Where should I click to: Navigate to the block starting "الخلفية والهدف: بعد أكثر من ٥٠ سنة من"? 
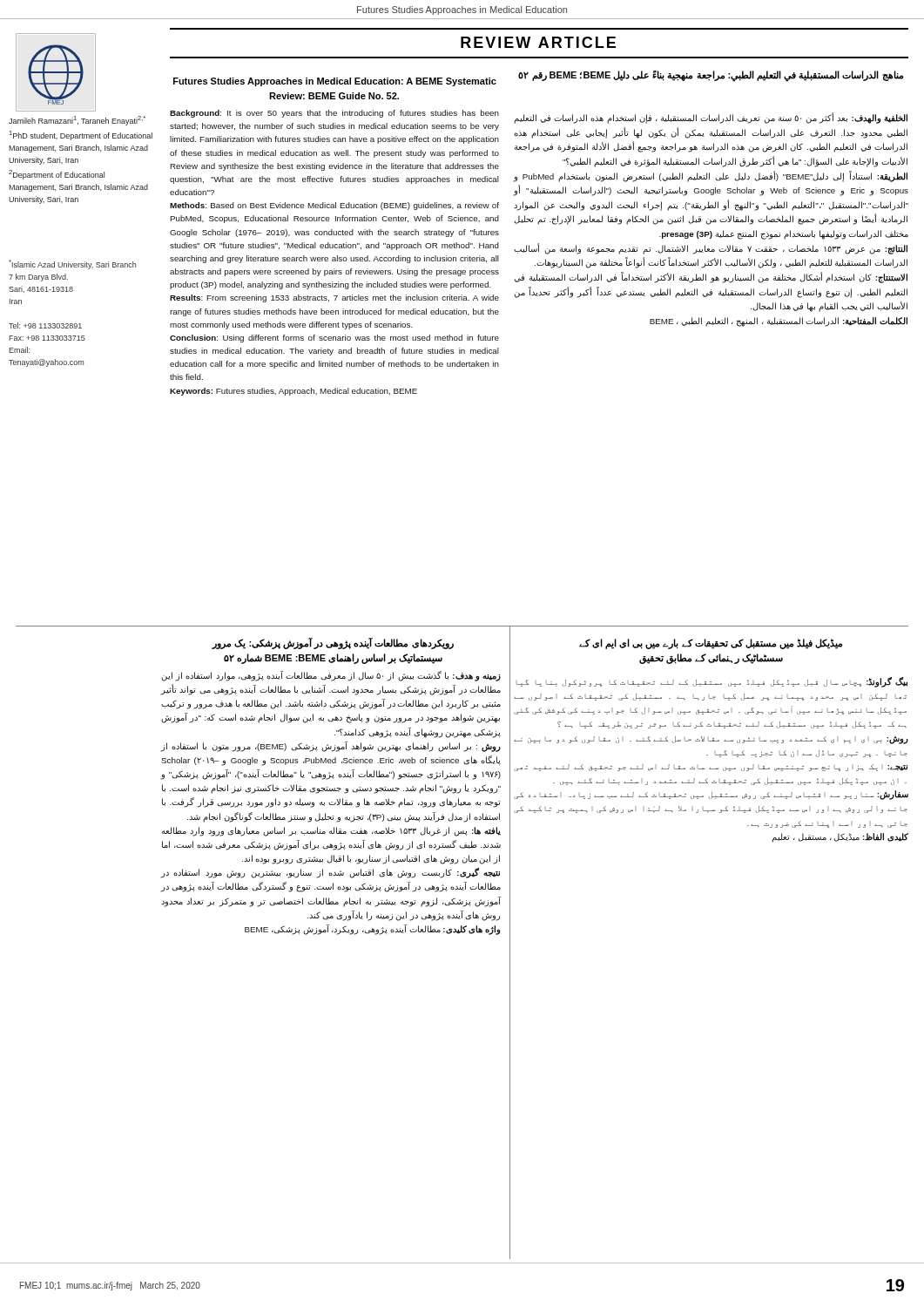pos(711,220)
